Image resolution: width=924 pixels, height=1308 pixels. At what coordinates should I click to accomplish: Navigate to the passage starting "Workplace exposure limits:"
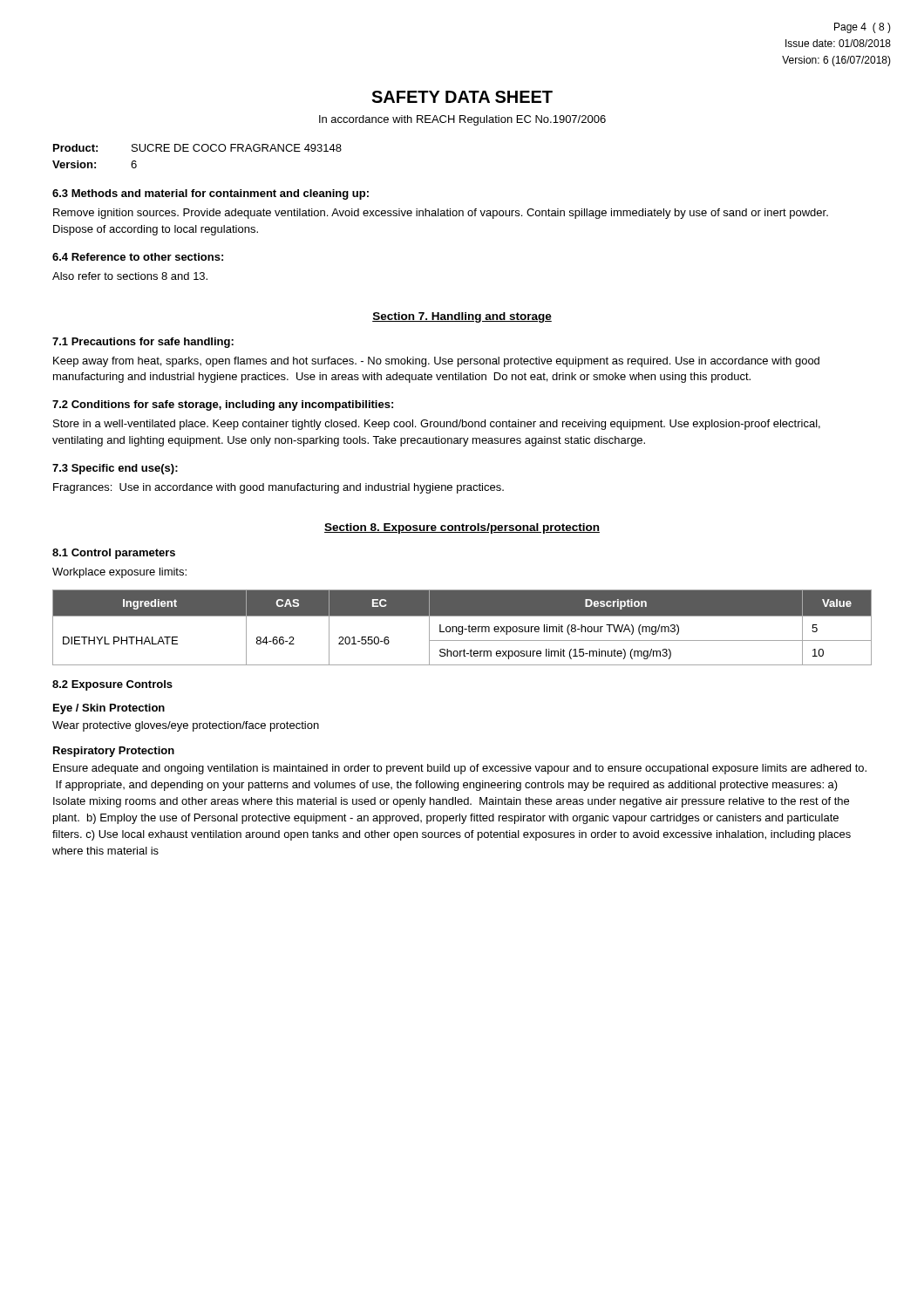[120, 571]
